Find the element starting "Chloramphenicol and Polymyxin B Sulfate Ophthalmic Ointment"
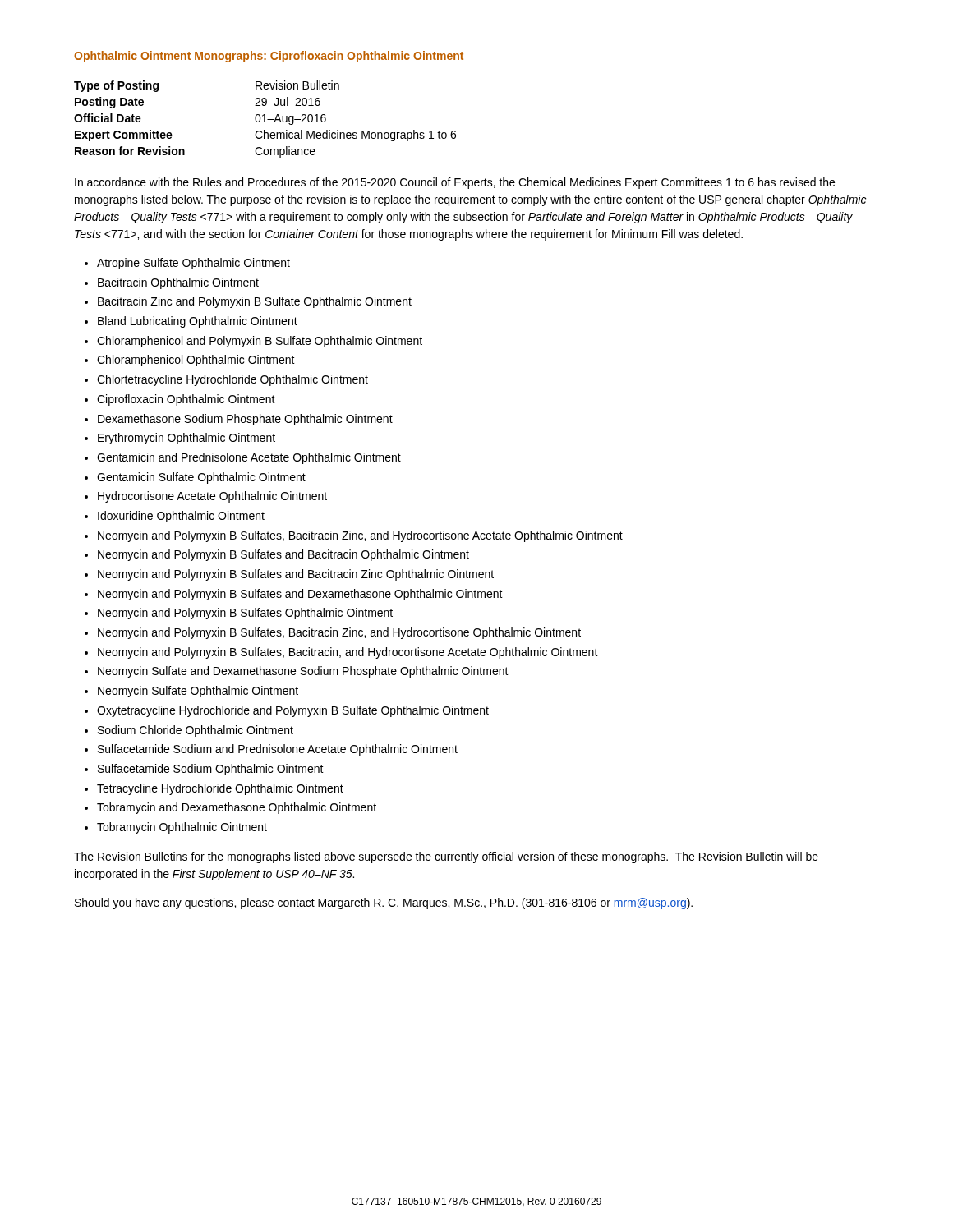Screen dimensions: 1232x953 260,341
